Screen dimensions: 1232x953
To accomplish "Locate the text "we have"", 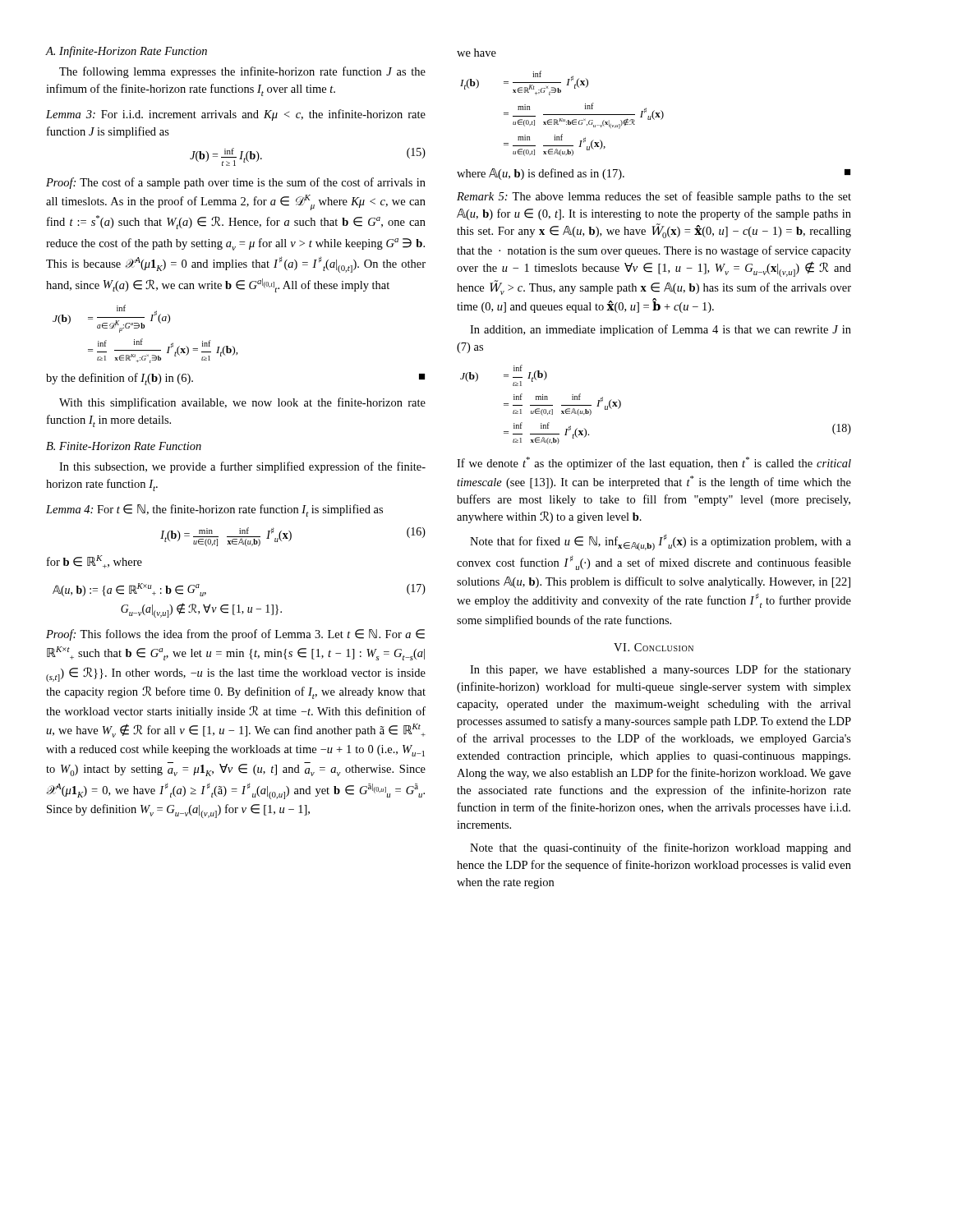I will point(476,53).
